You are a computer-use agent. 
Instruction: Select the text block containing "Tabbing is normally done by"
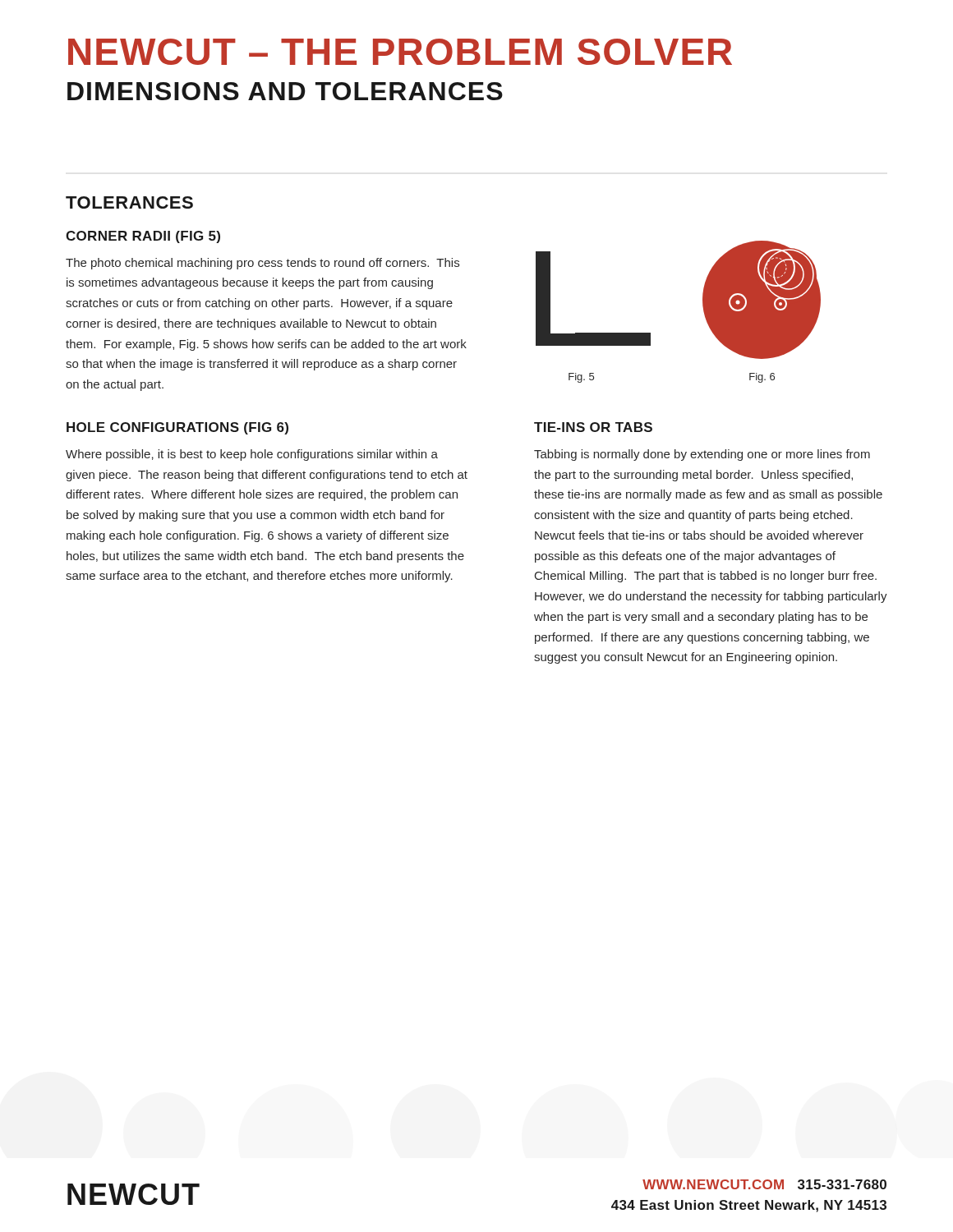pos(711,556)
